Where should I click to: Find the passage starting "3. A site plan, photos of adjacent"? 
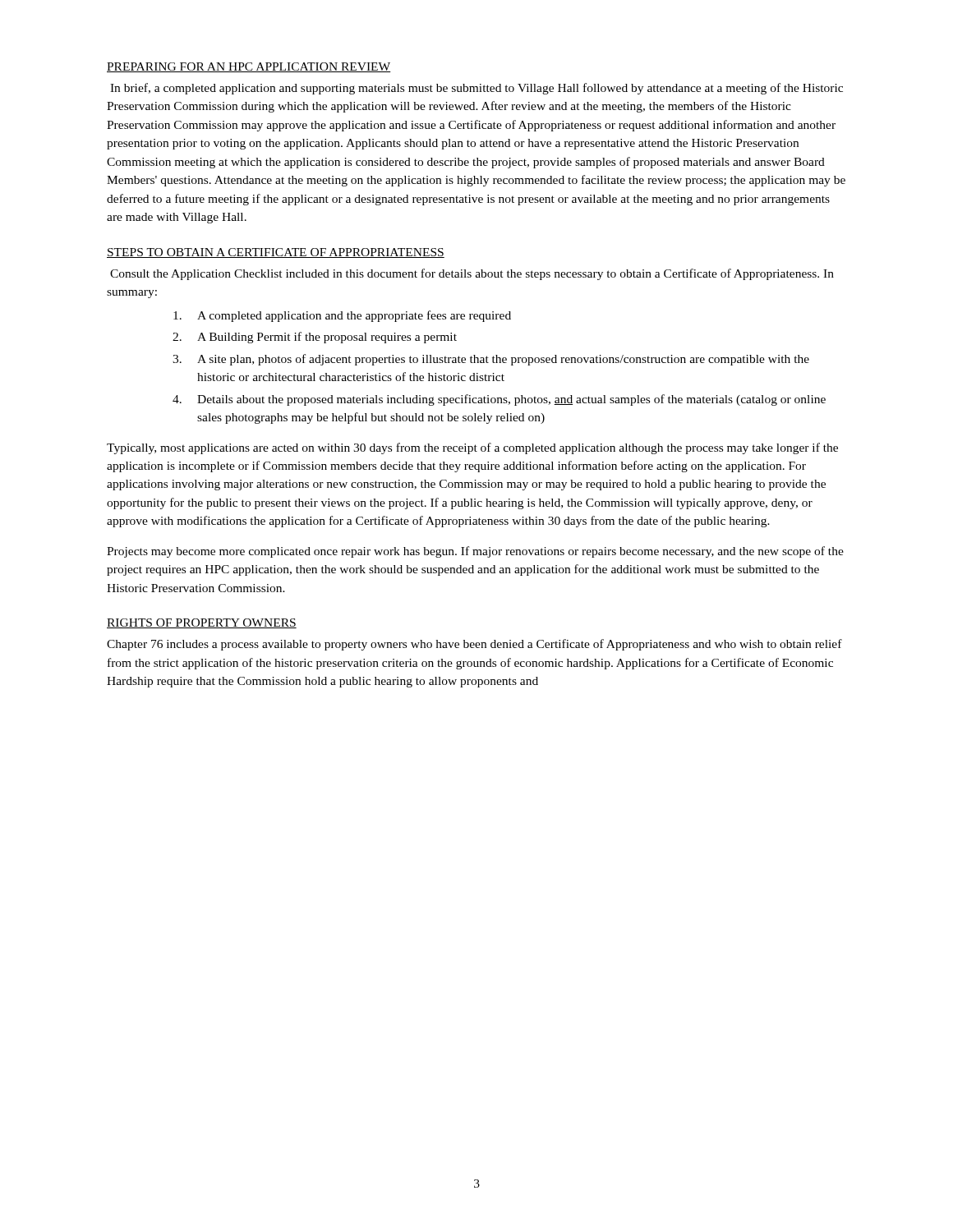509,368
